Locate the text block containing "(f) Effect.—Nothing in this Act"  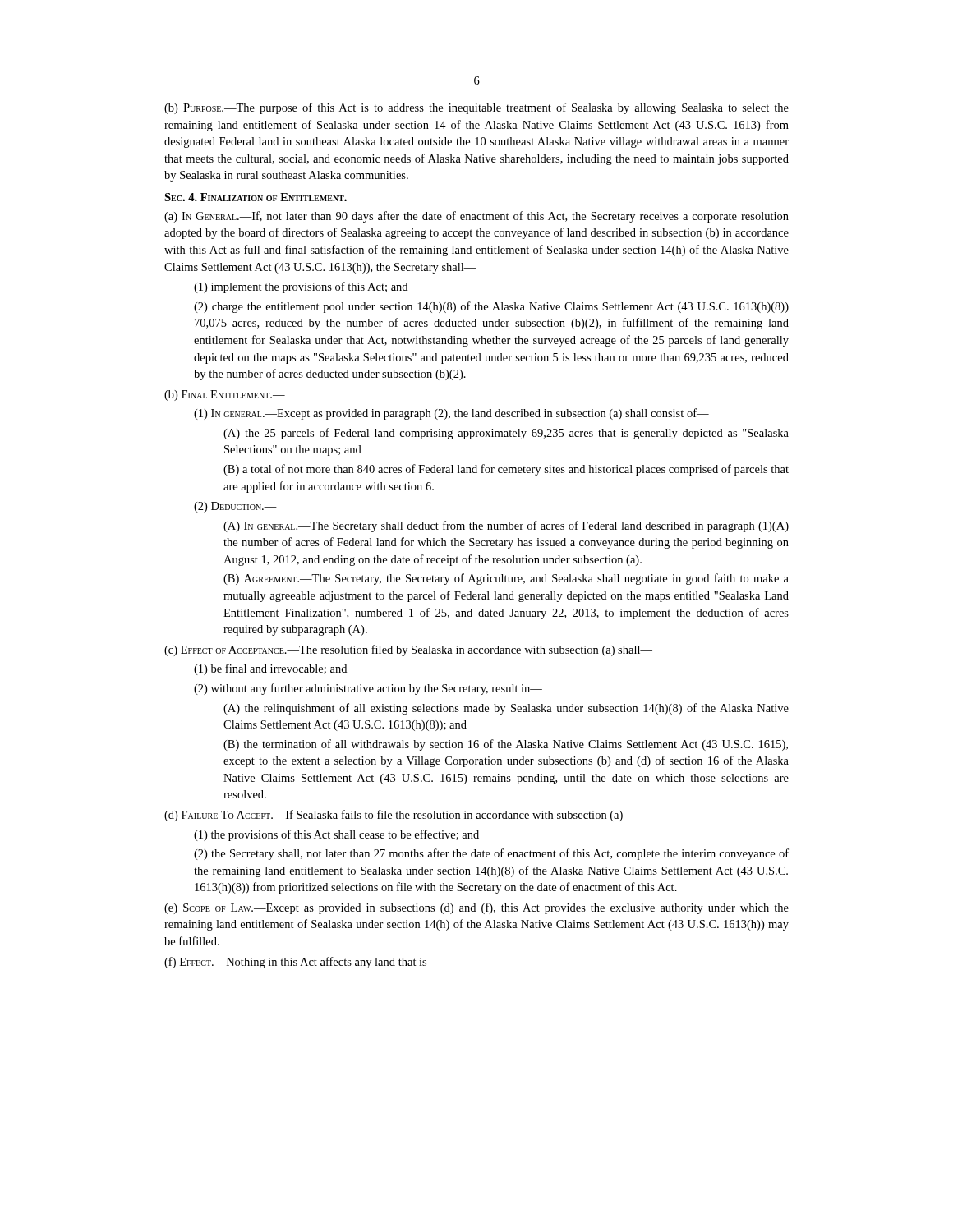coord(302,961)
